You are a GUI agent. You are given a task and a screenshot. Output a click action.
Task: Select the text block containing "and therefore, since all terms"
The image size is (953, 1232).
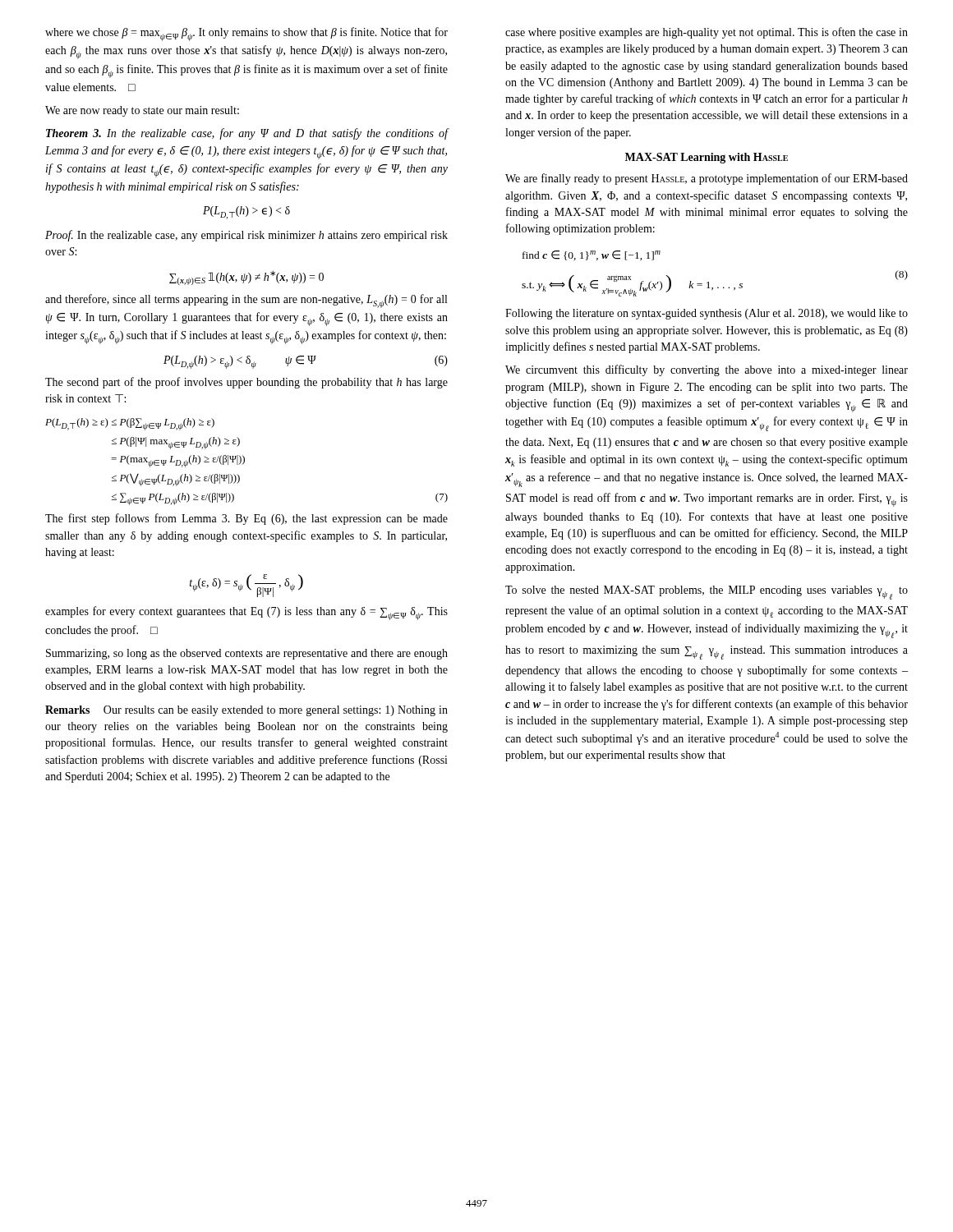tap(246, 331)
